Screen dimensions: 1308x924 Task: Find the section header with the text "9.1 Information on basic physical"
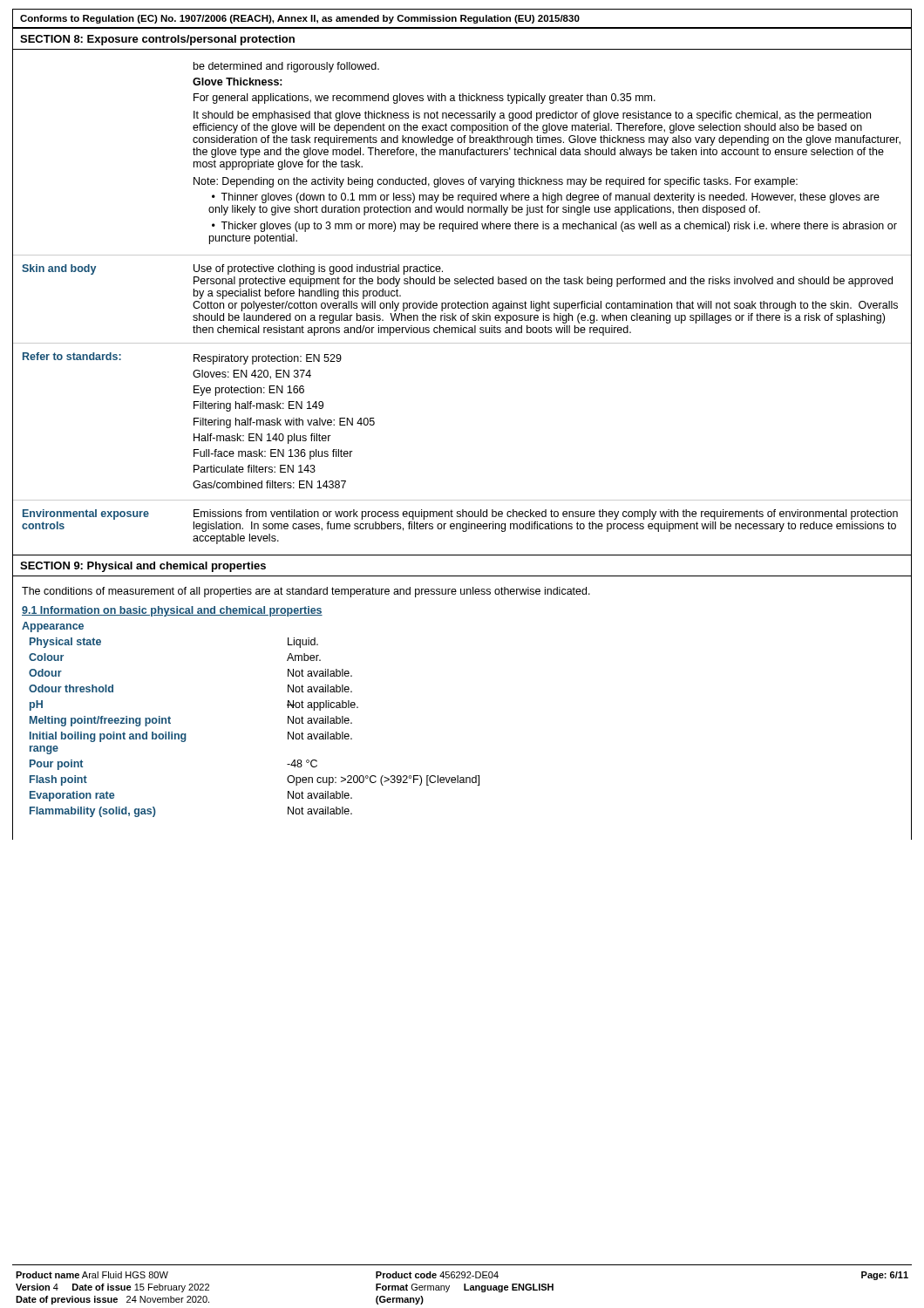(x=172, y=611)
